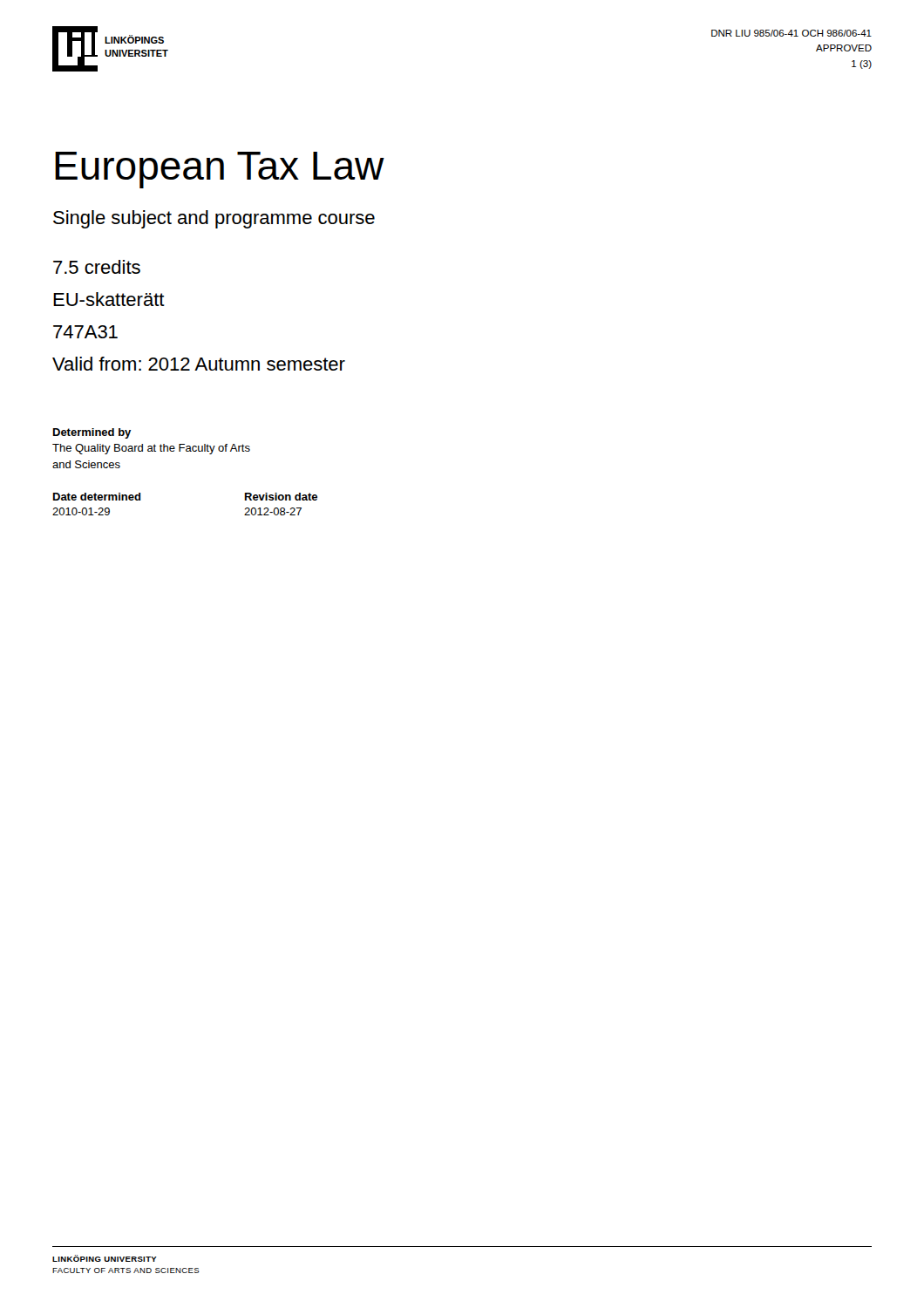The width and height of the screenshot is (924, 1308).
Task: Click on the text that says "5 credits"
Action: click(x=97, y=267)
